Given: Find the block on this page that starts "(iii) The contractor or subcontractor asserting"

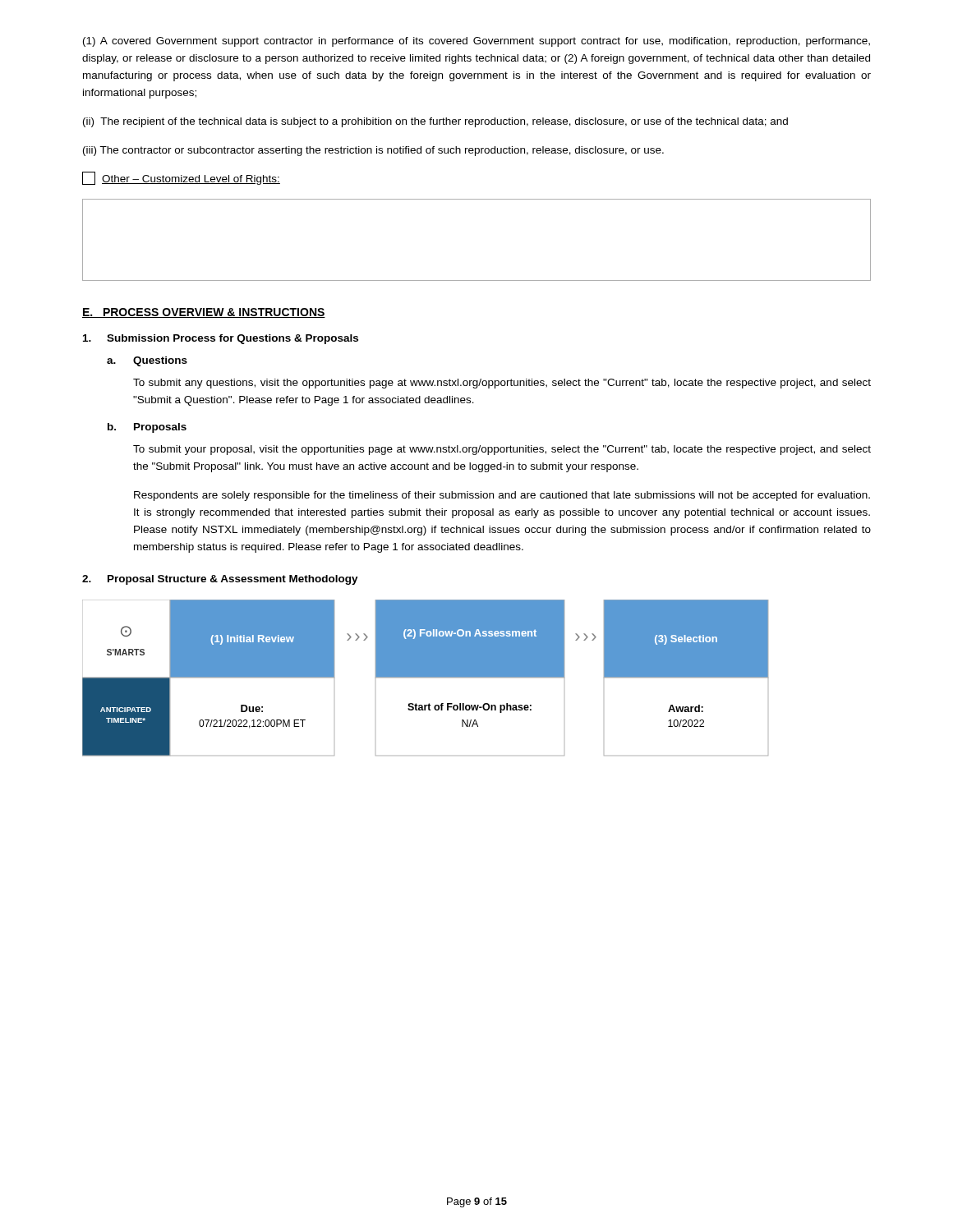Looking at the screenshot, I should pos(373,150).
